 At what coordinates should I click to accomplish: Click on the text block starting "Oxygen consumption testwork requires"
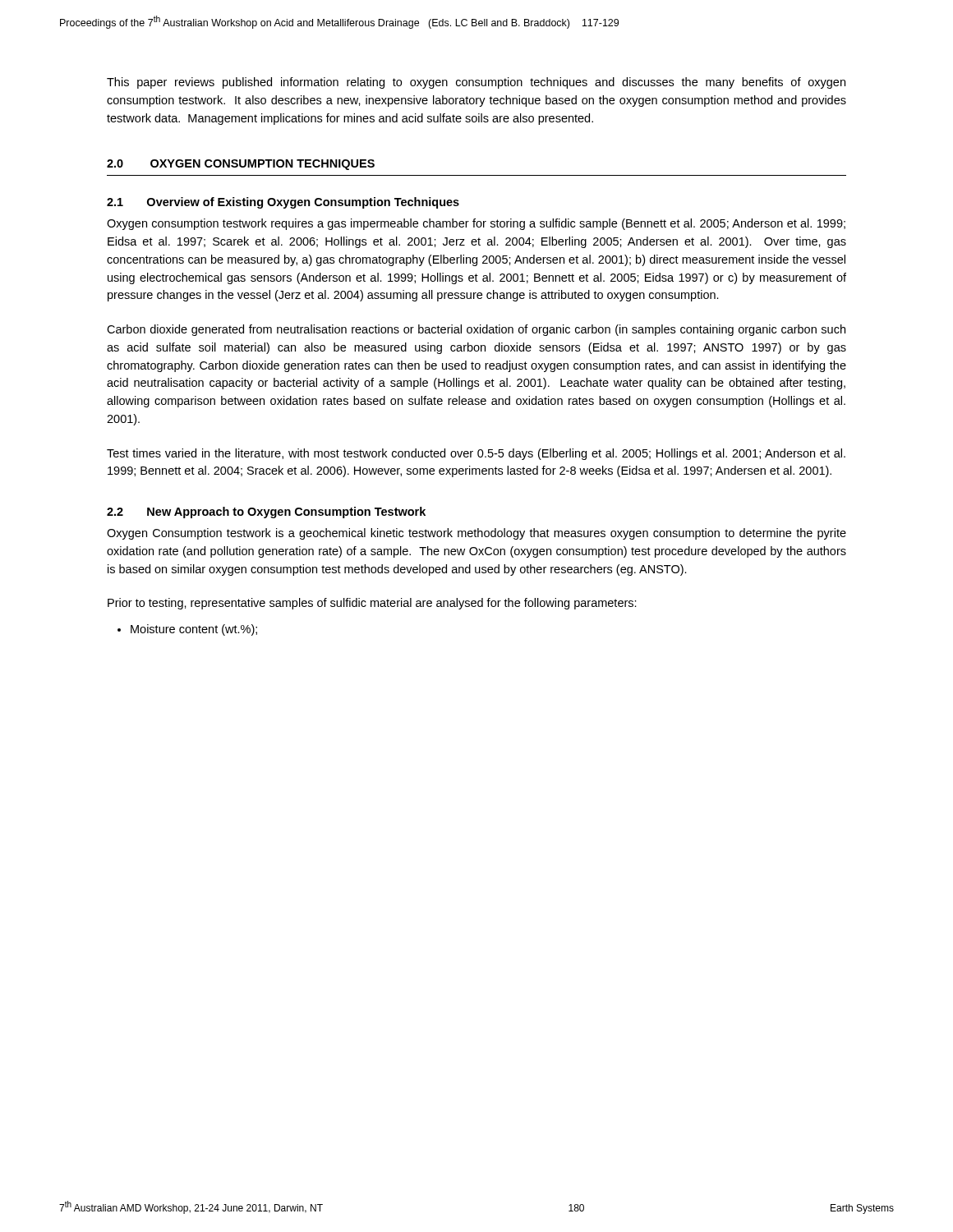tap(476, 259)
